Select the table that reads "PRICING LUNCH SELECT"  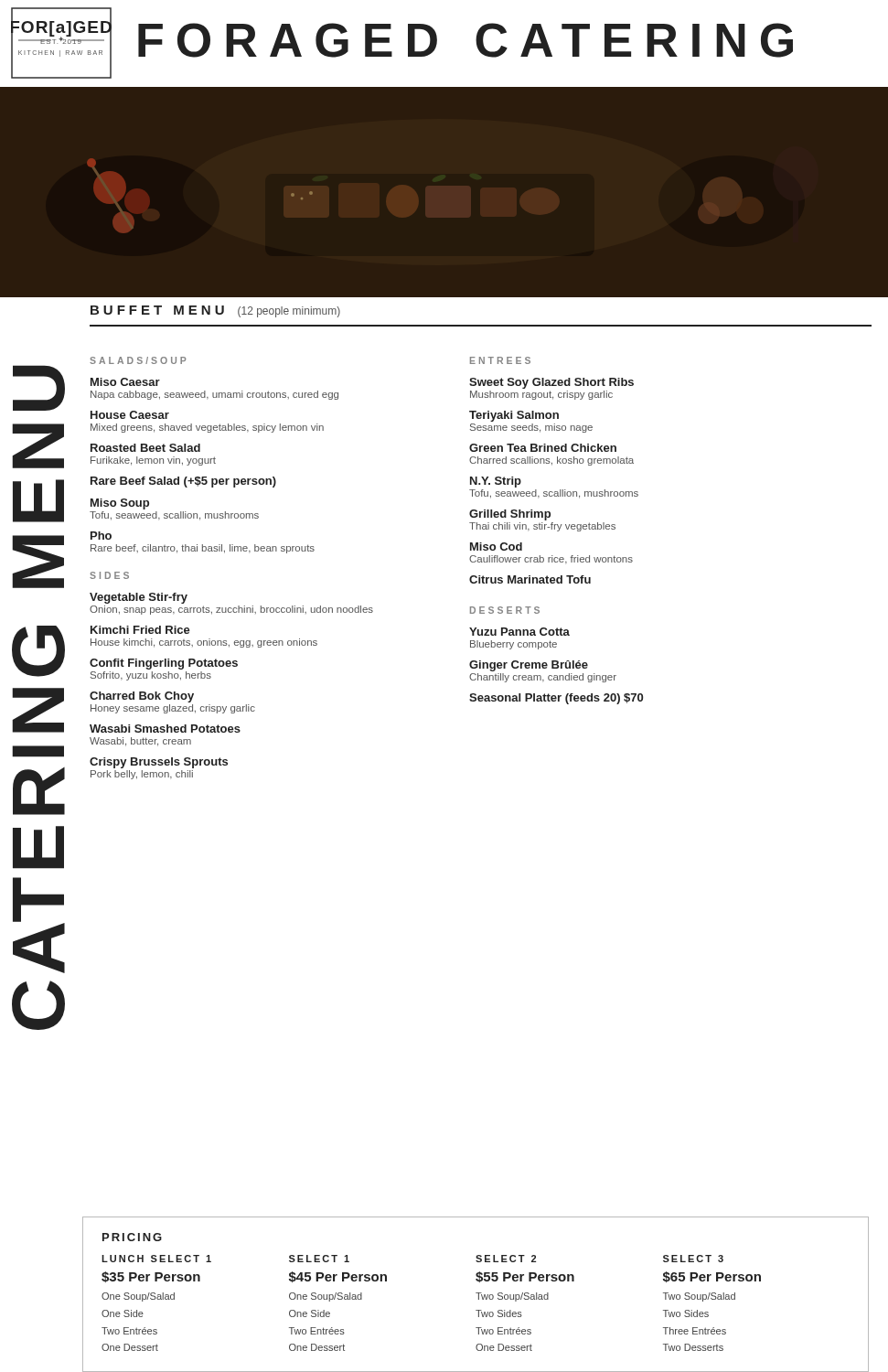[x=476, y=1294]
